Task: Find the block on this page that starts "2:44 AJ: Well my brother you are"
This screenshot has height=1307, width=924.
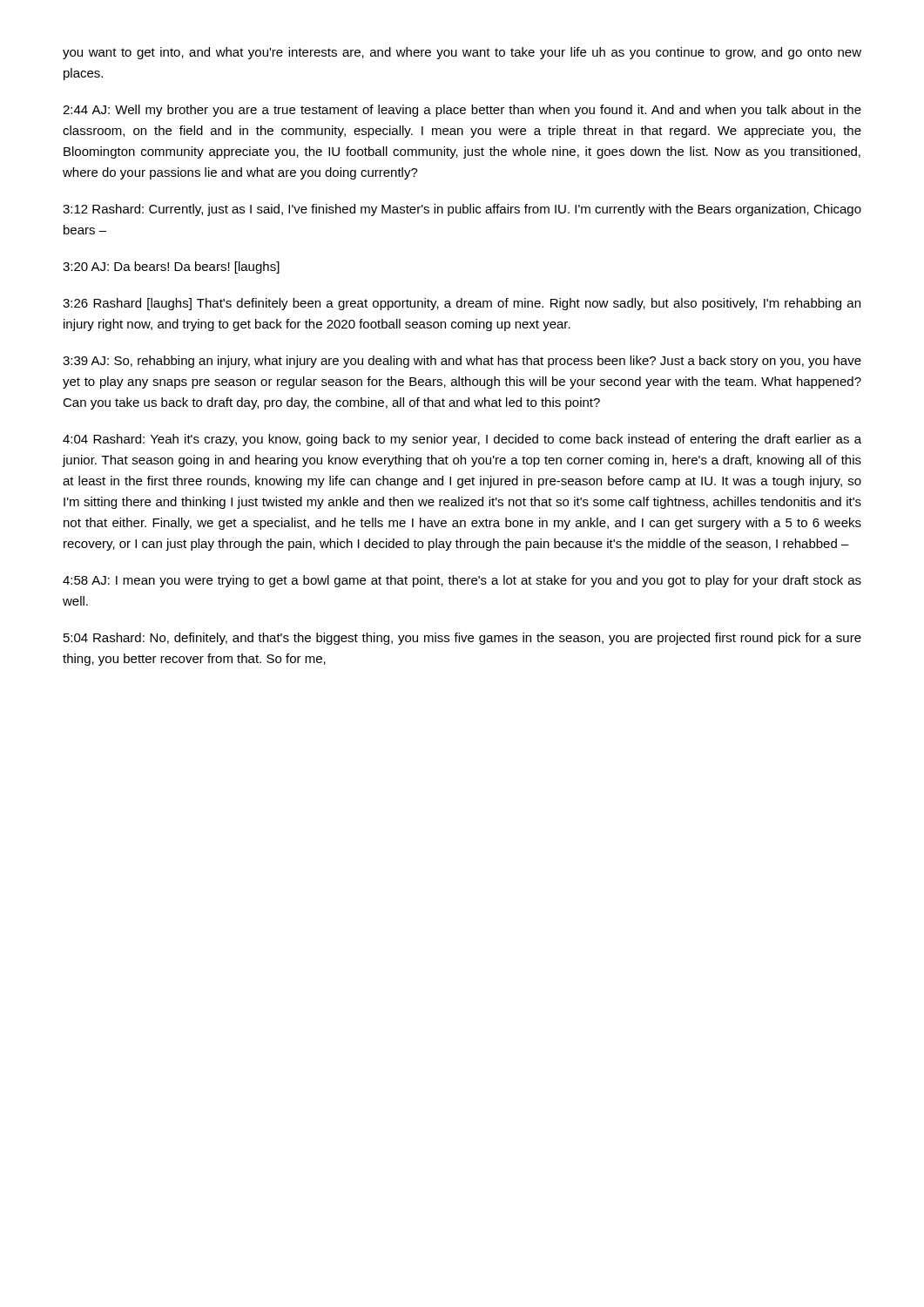Action: coord(462,141)
